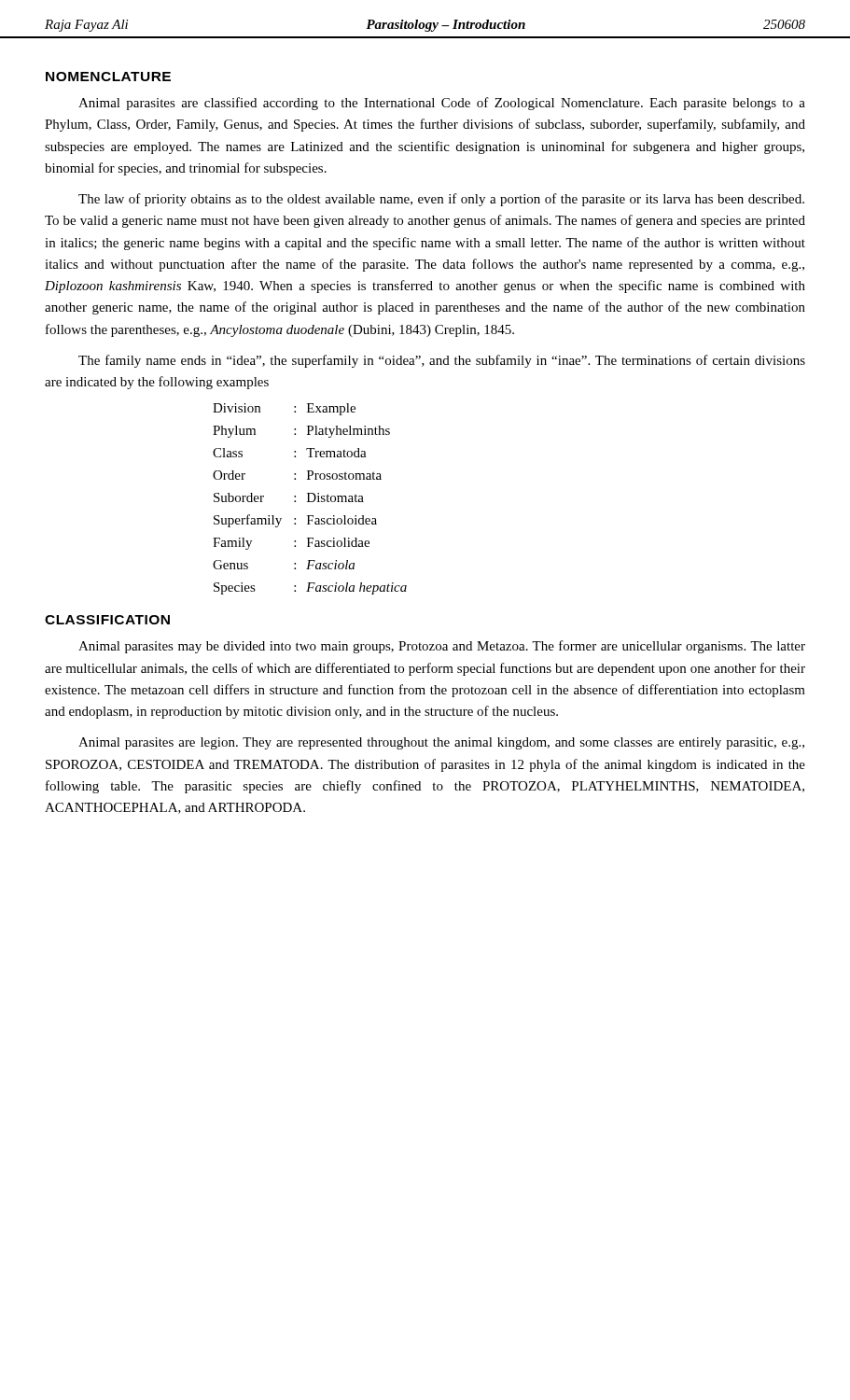850x1400 pixels.
Task: Locate the text block that reads "The family name ends in “idea”, the superfamily"
Action: [425, 371]
